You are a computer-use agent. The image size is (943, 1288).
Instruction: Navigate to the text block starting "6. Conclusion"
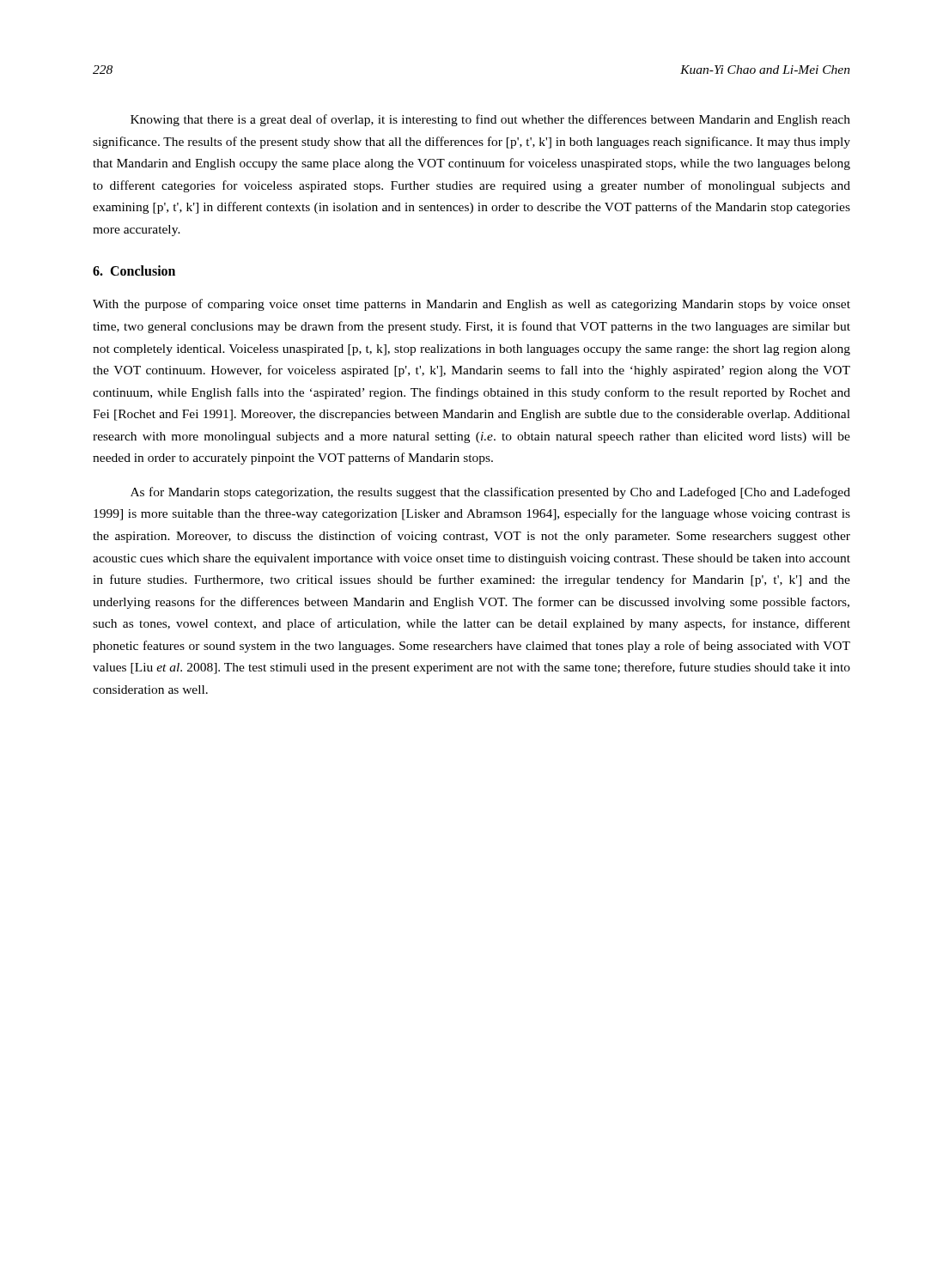tap(134, 271)
